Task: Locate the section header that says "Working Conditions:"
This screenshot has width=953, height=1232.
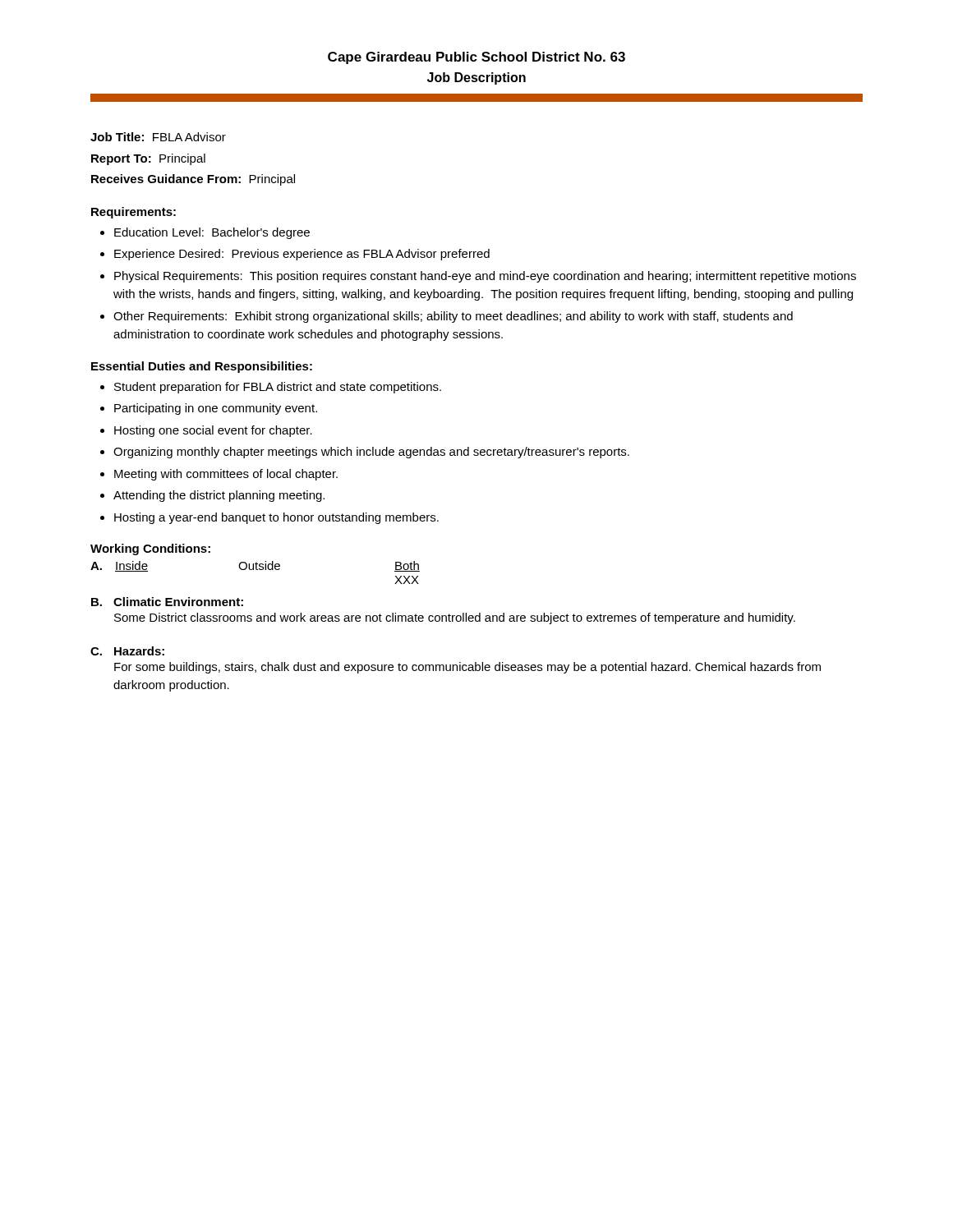Action: coord(151,548)
